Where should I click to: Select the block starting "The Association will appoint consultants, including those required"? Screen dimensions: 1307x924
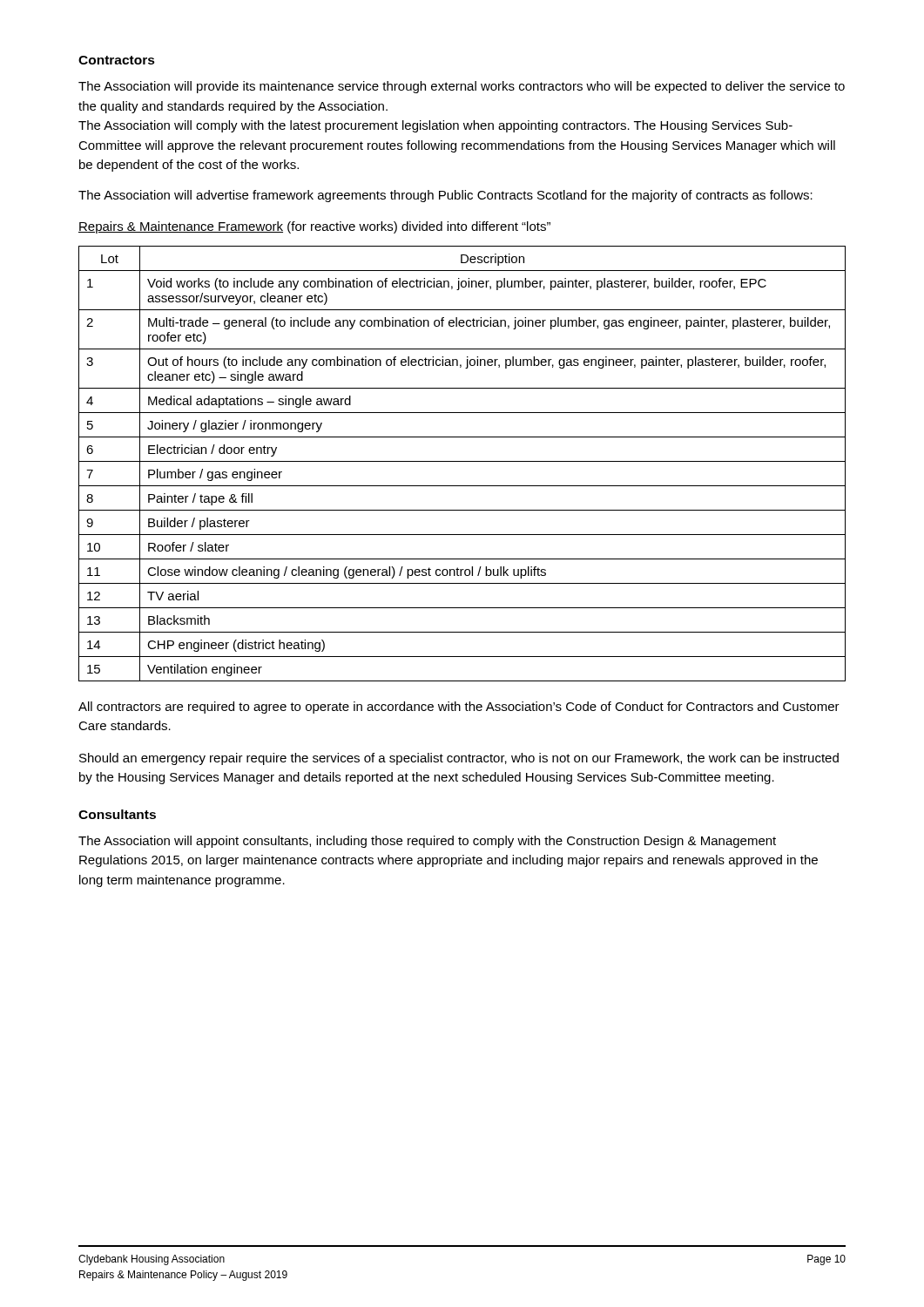tap(448, 860)
